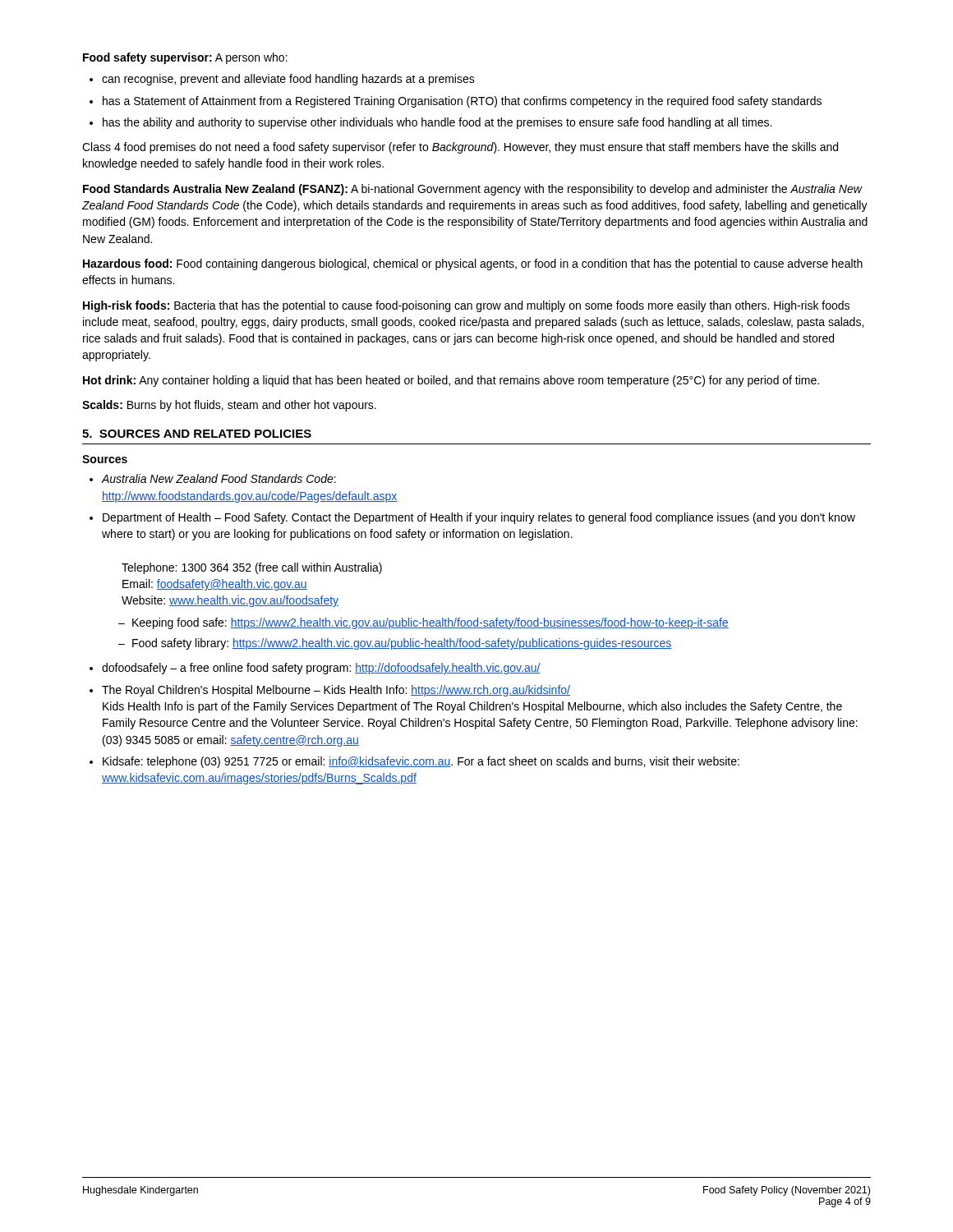Click on the text starting "Australia New Zealand Food Standards"
The height and width of the screenshot is (1232, 953).
219,478
